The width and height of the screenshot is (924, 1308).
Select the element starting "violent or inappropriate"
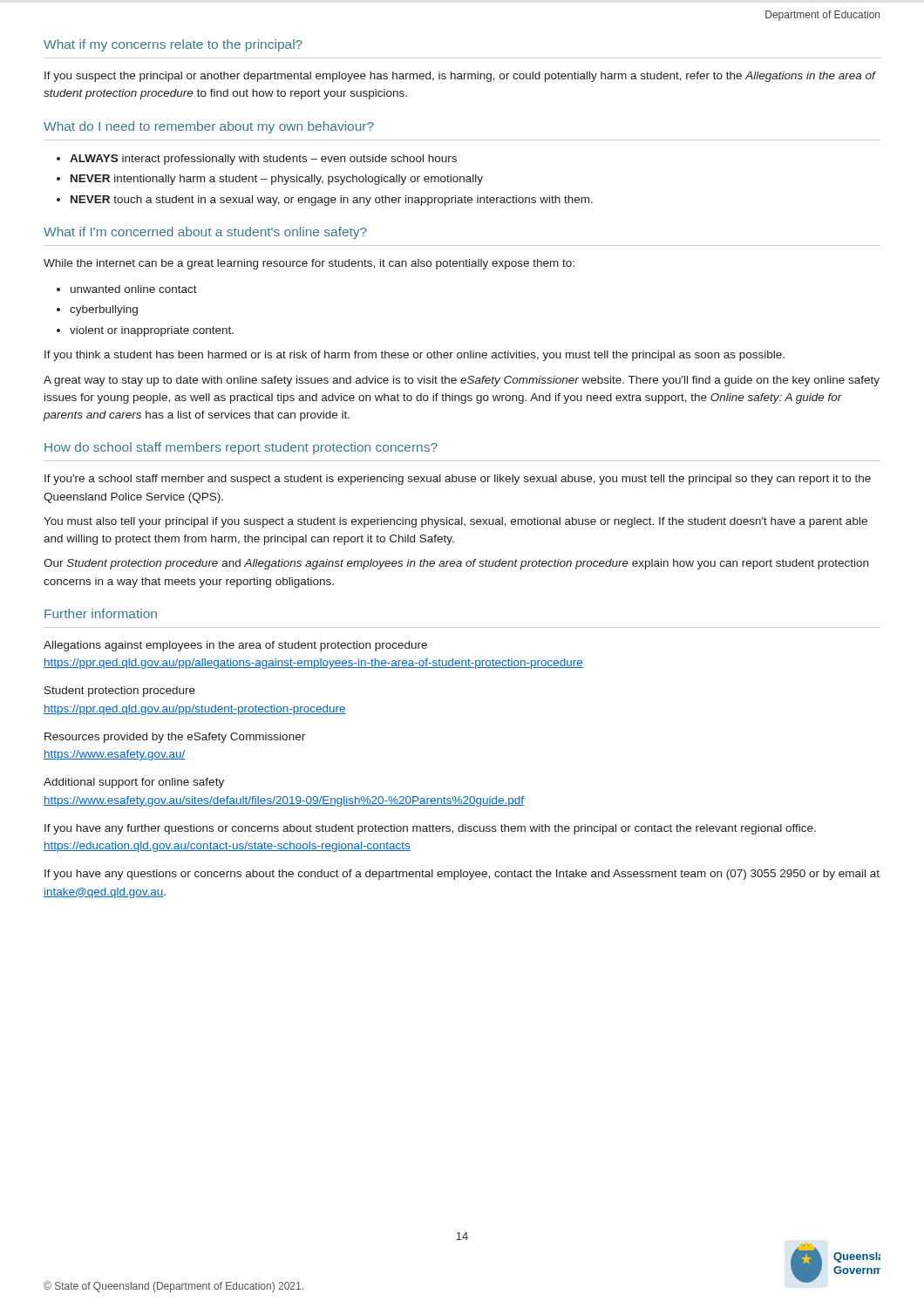click(152, 330)
